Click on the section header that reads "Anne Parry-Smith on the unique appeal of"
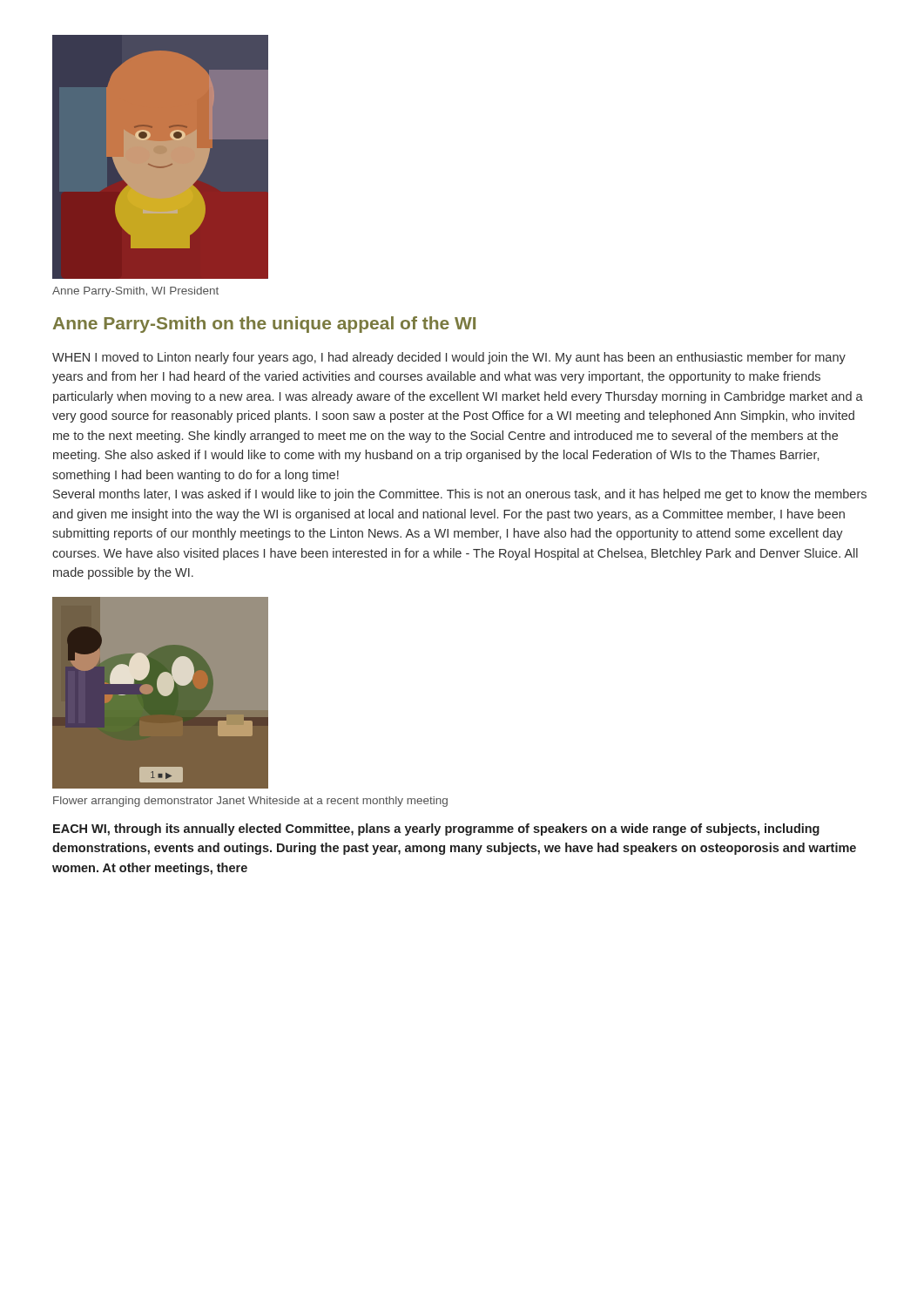Image resolution: width=924 pixels, height=1307 pixels. (x=265, y=323)
